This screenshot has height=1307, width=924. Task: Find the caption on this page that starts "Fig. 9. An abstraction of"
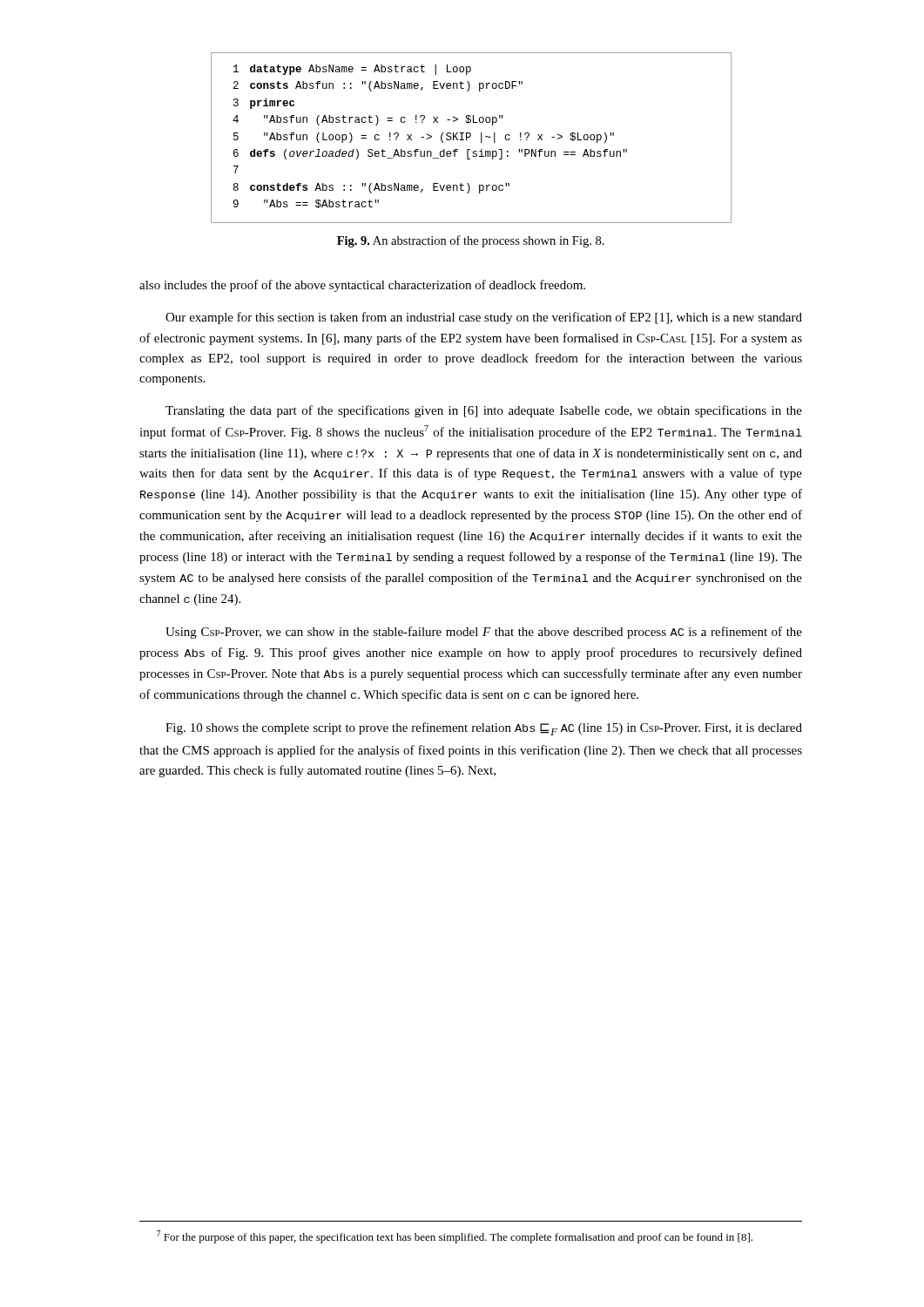click(471, 241)
